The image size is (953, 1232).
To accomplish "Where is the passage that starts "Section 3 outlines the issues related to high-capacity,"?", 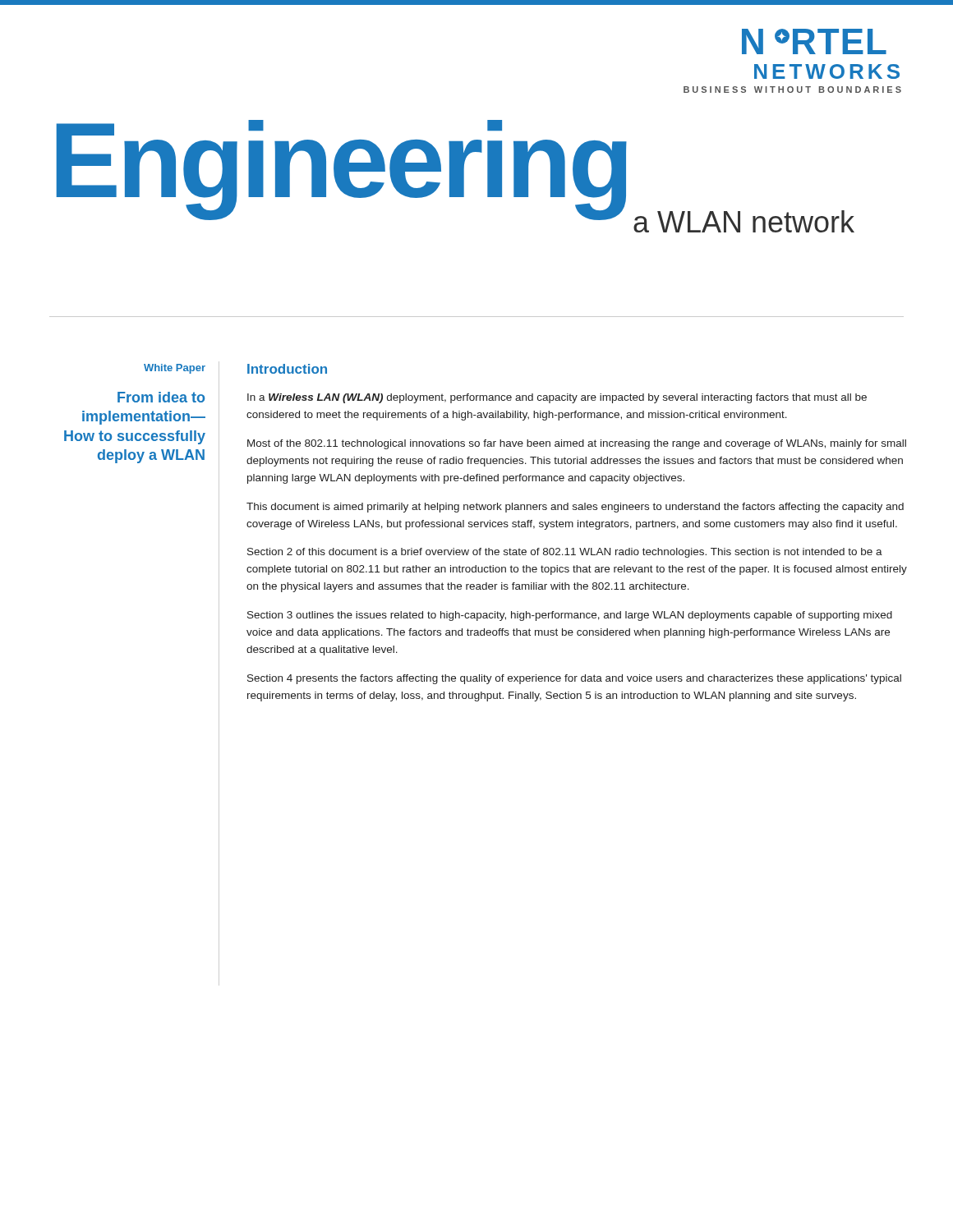I will tap(569, 632).
